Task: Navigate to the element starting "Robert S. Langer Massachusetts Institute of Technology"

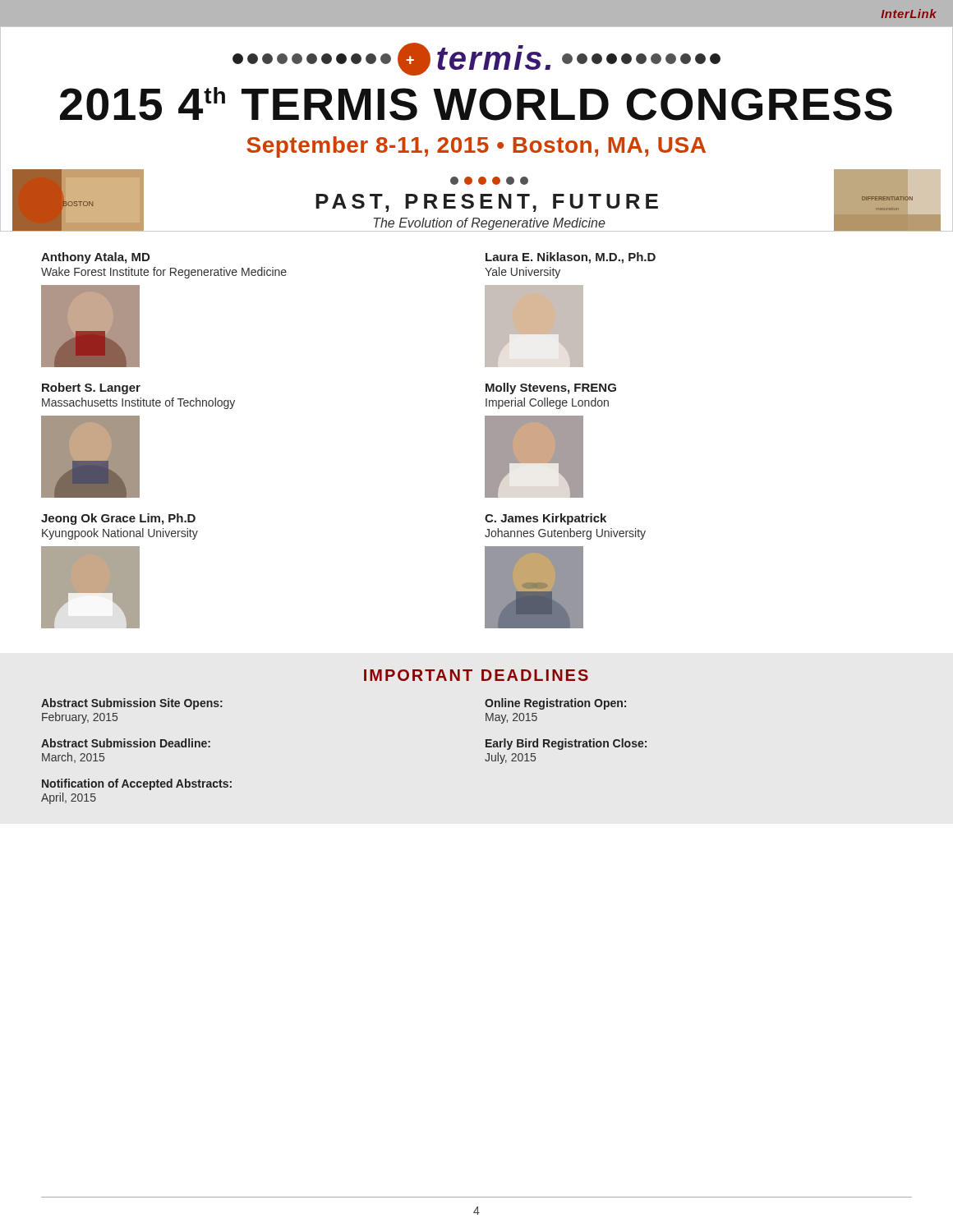Action: pyautogui.click(x=91, y=388)
